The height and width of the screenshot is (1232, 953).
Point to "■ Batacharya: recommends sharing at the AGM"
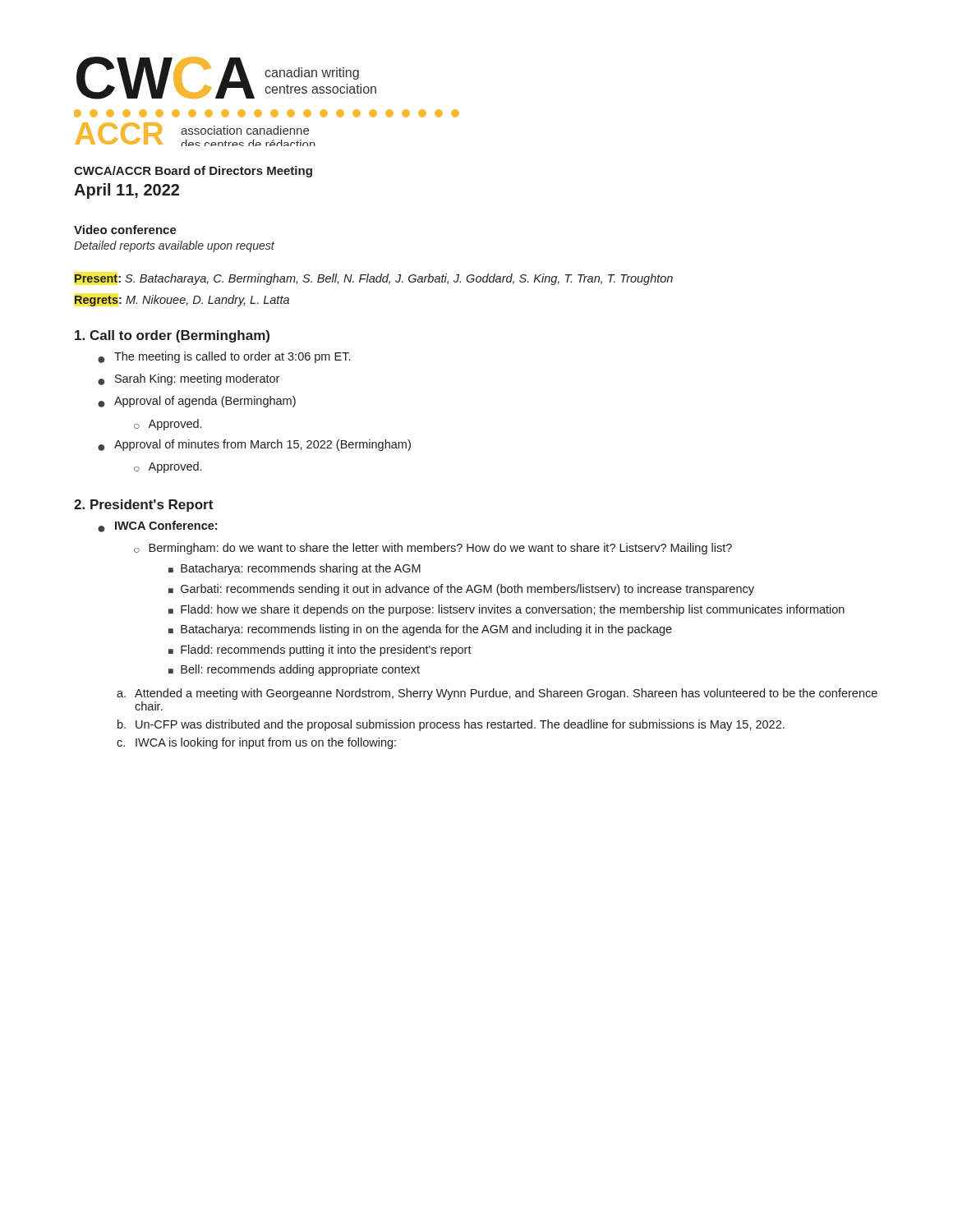coord(294,571)
